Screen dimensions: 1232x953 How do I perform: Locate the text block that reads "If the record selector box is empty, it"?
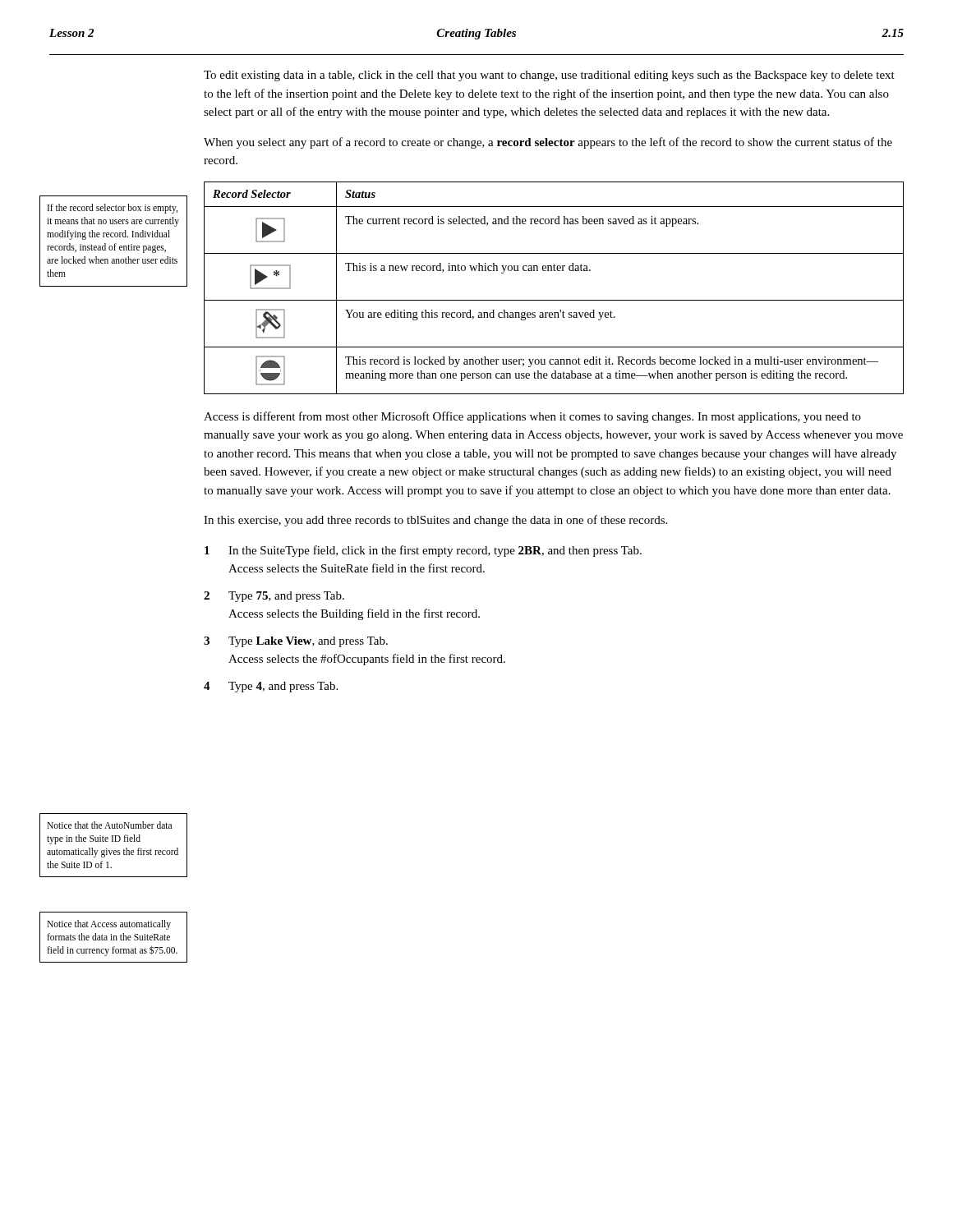pyautogui.click(x=113, y=241)
